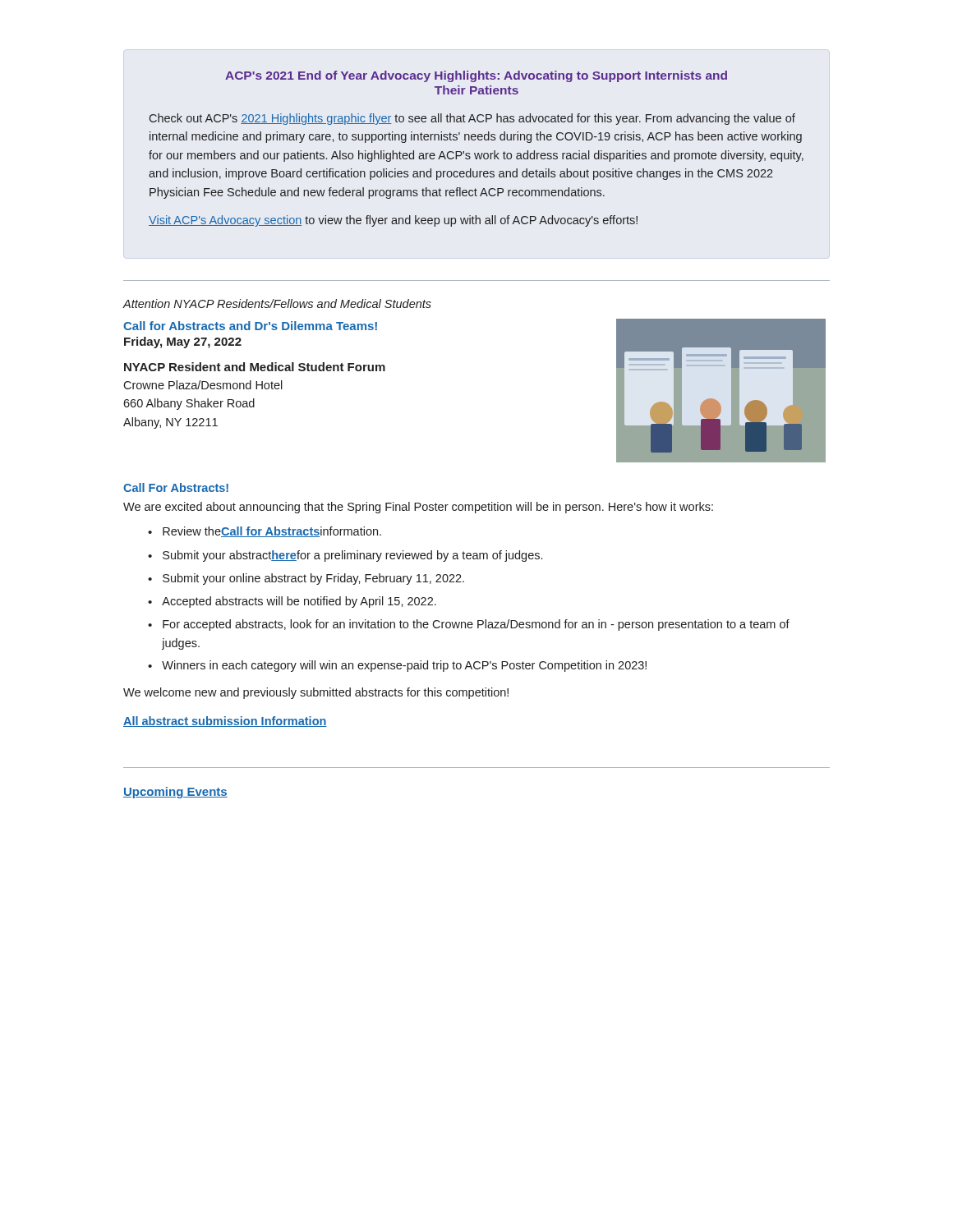Locate the region starting "Accepted abstracts will be"
This screenshot has width=953, height=1232.
299,601
